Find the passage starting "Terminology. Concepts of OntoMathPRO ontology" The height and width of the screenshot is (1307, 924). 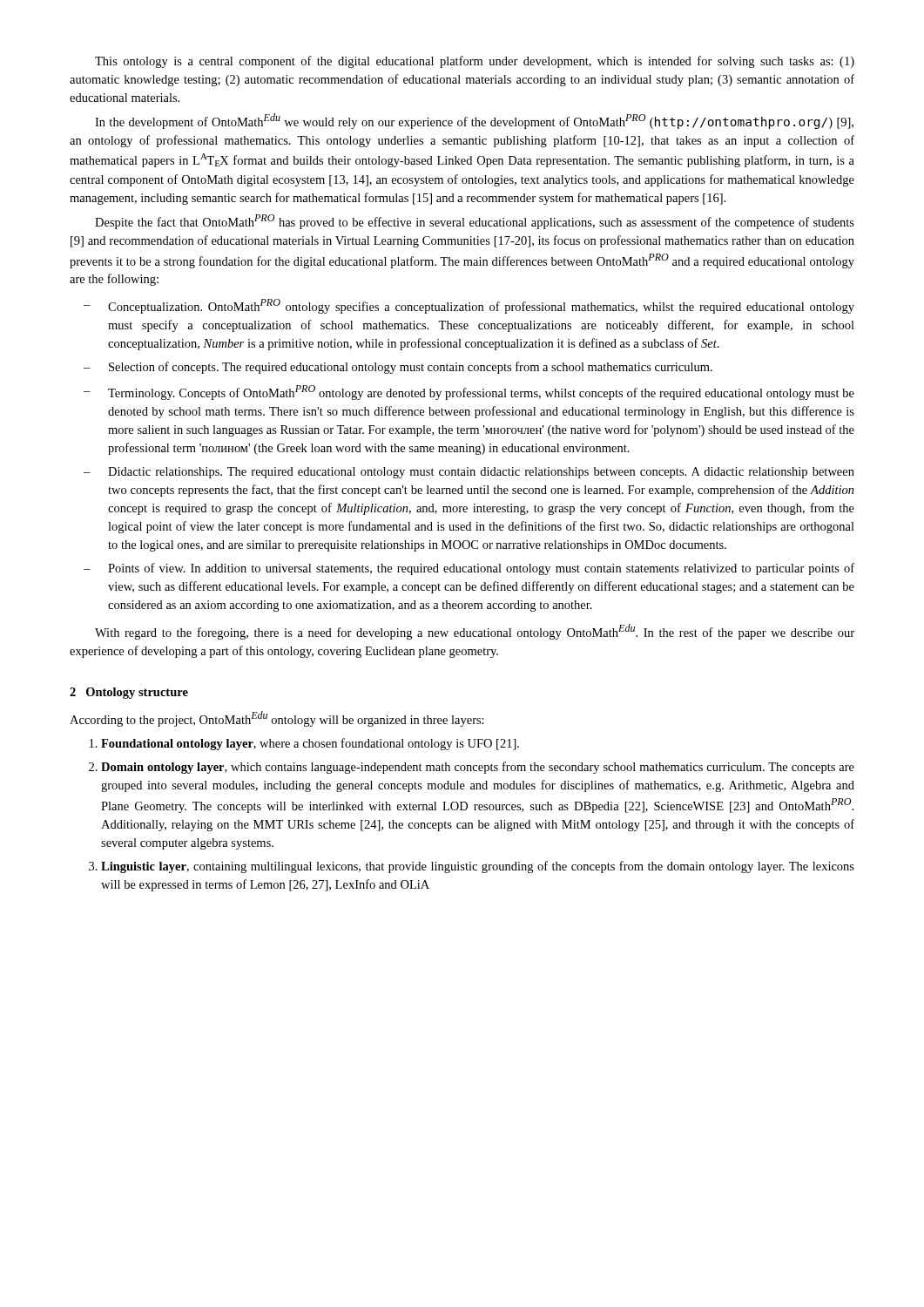pos(481,419)
